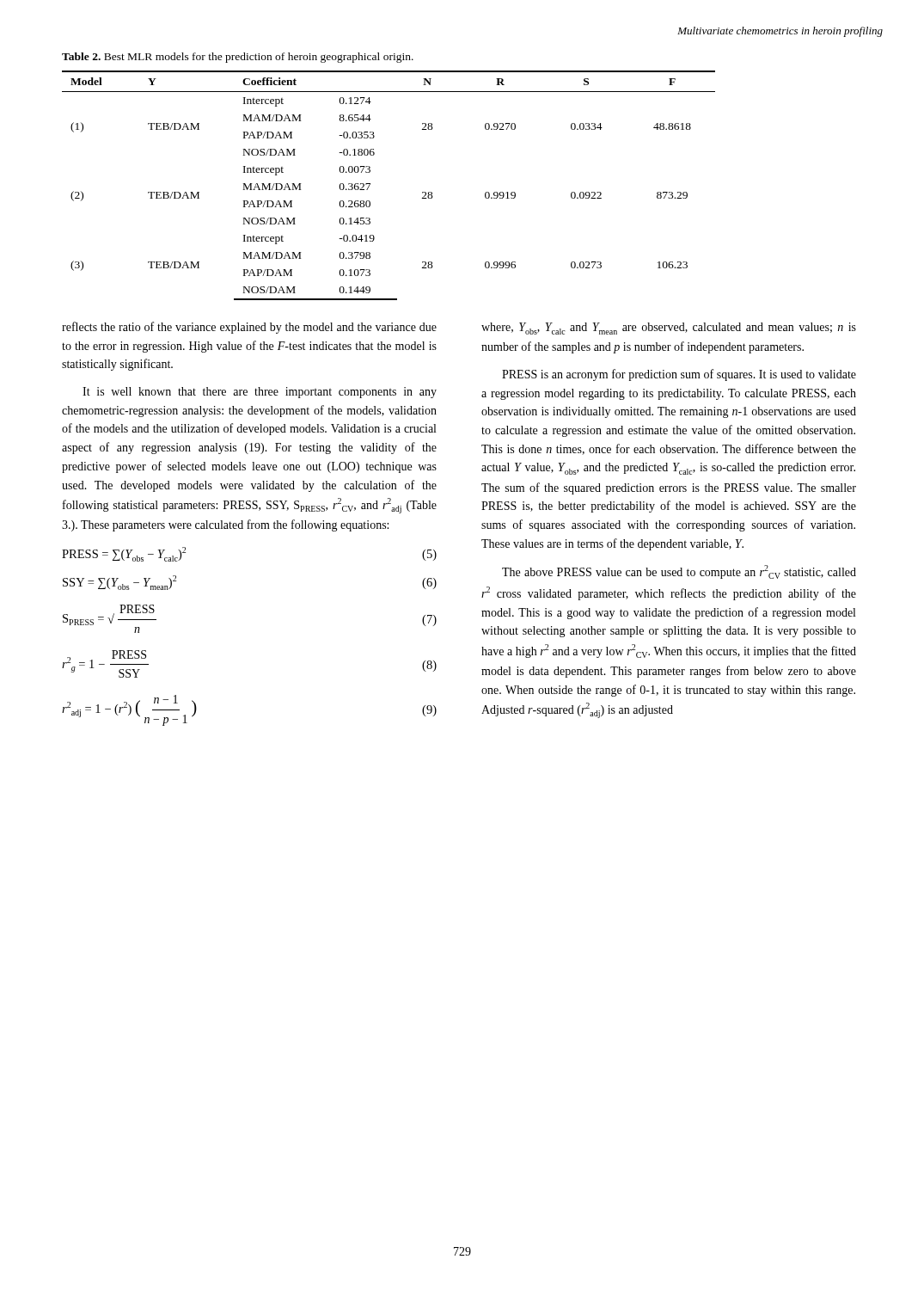This screenshot has height=1290, width=924.
Task: Find a caption
Action: click(238, 56)
